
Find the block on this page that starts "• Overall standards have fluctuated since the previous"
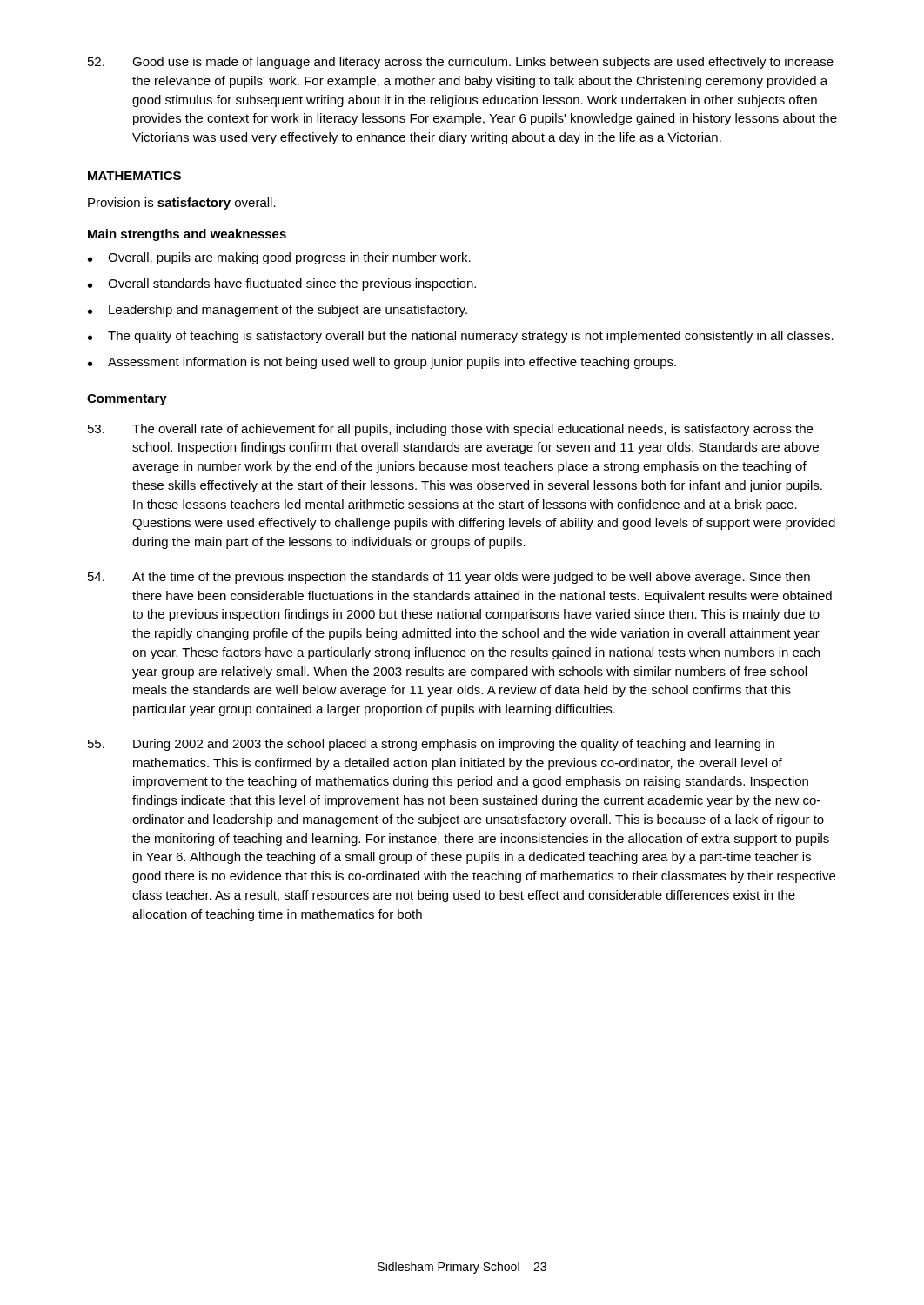[462, 285]
